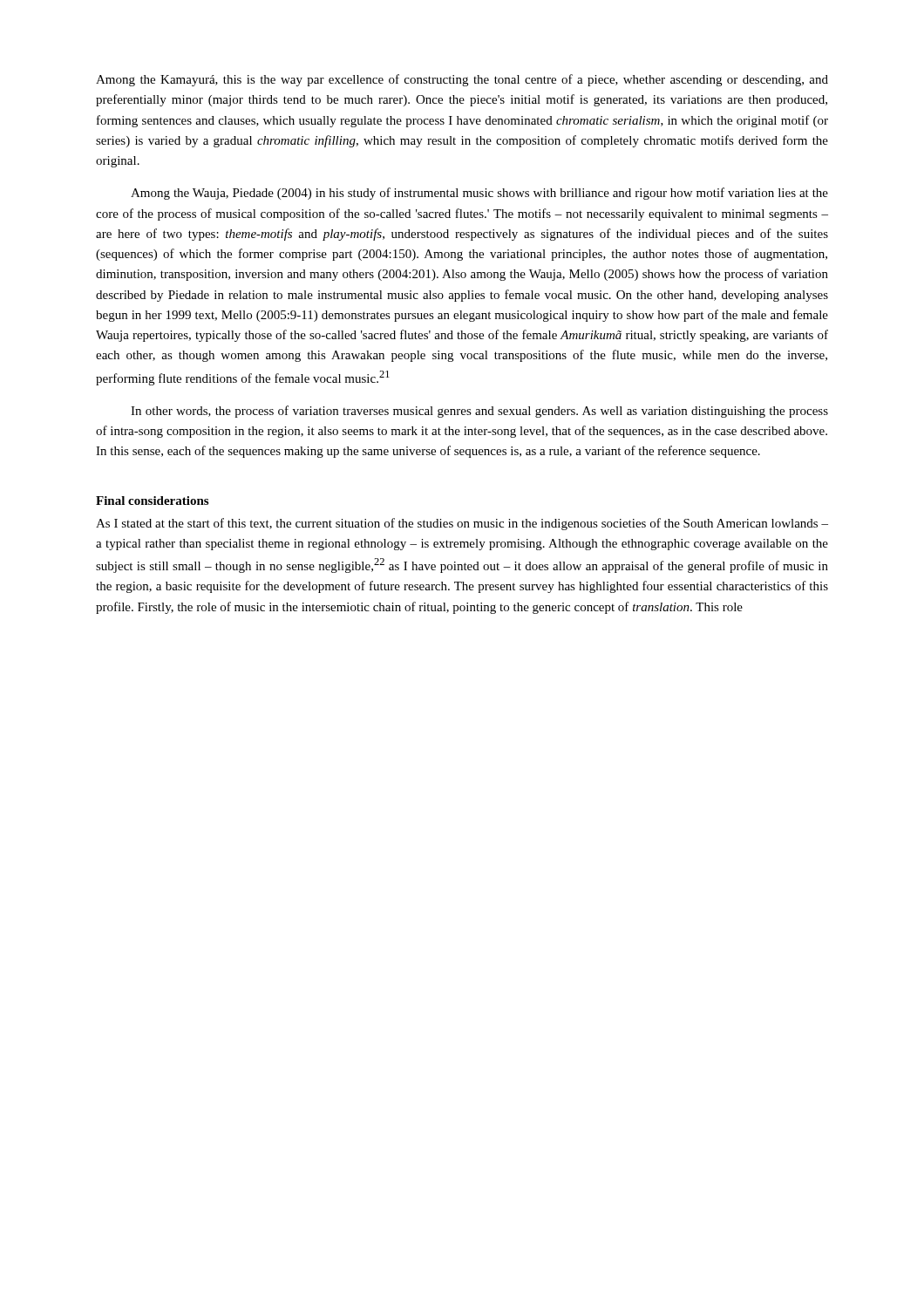
Task: Find the text block that says "In other words, the process of variation traverses"
Action: (x=462, y=431)
